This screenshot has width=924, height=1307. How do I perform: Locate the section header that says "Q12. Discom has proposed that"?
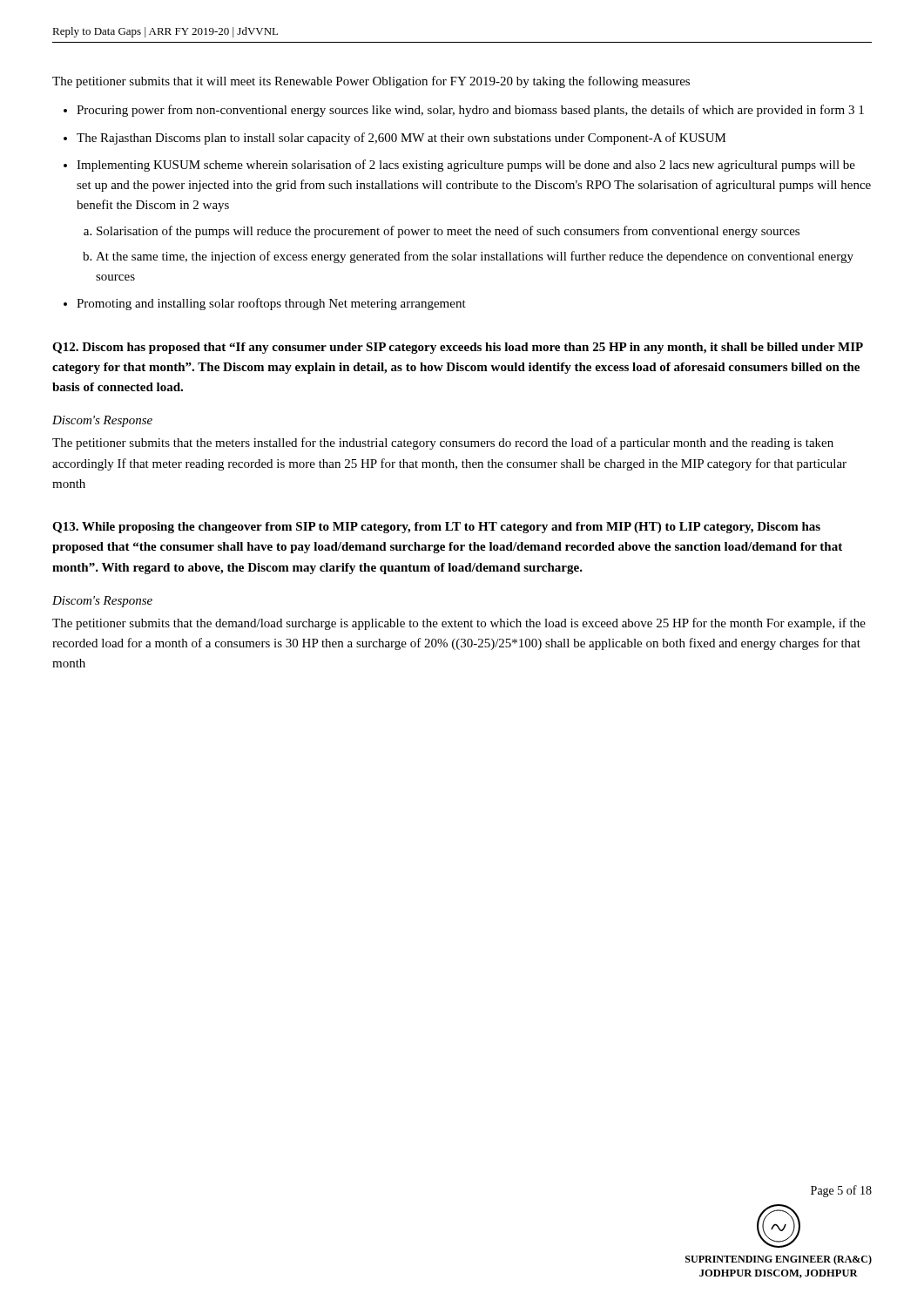[457, 367]
